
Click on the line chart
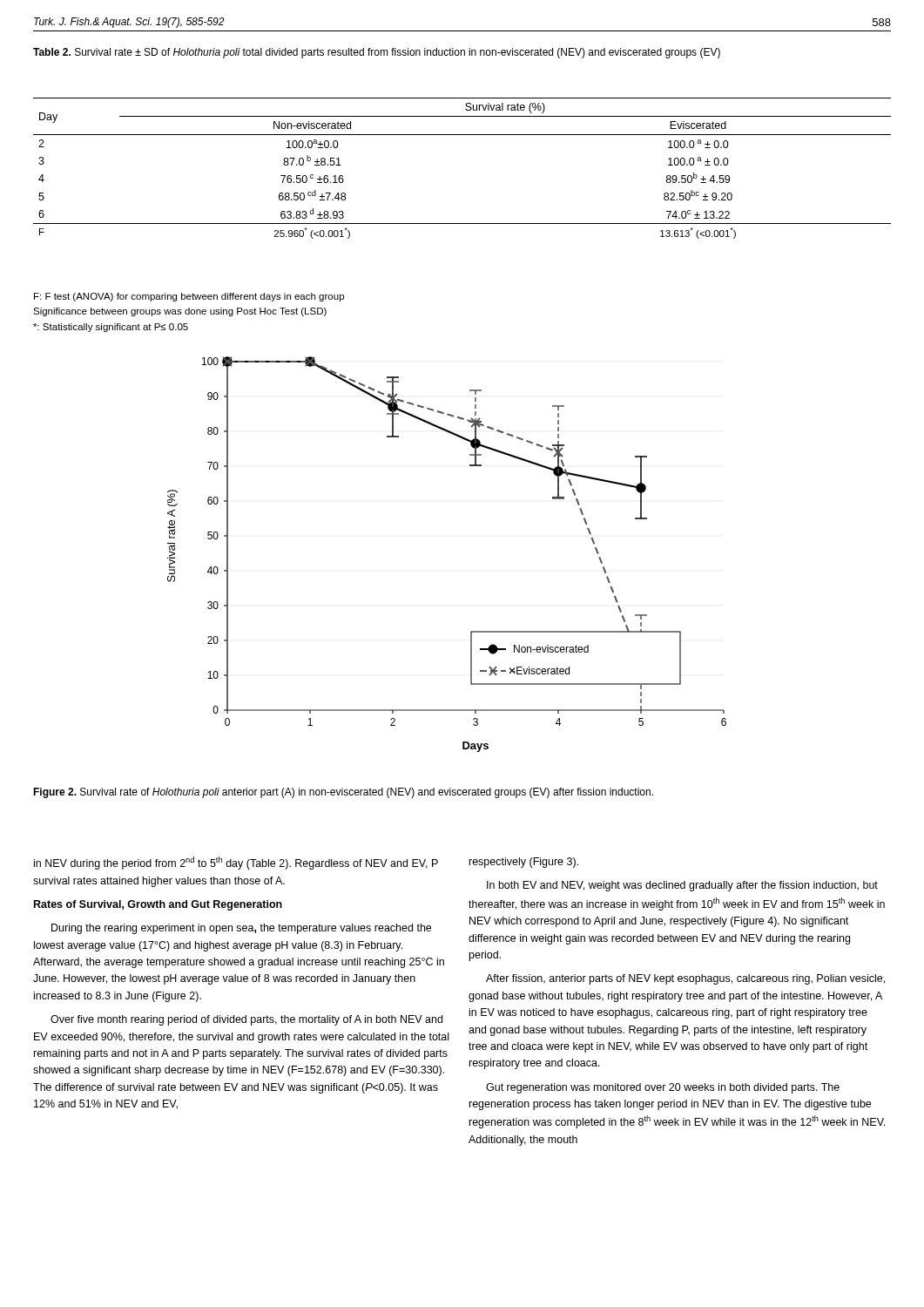pyautogui.click(x=462, y=558)
